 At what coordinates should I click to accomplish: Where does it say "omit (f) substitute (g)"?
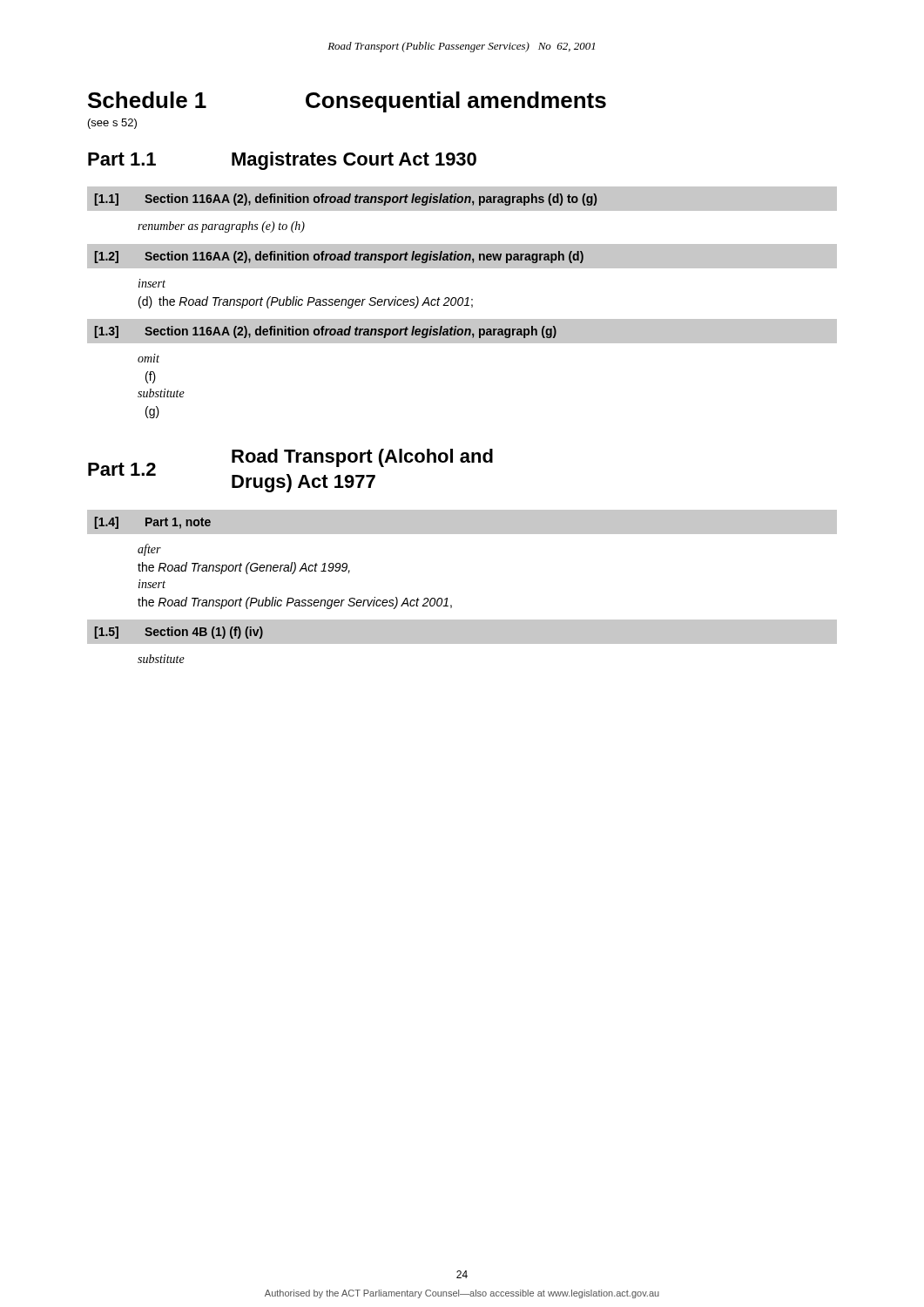tap(148, 358)
